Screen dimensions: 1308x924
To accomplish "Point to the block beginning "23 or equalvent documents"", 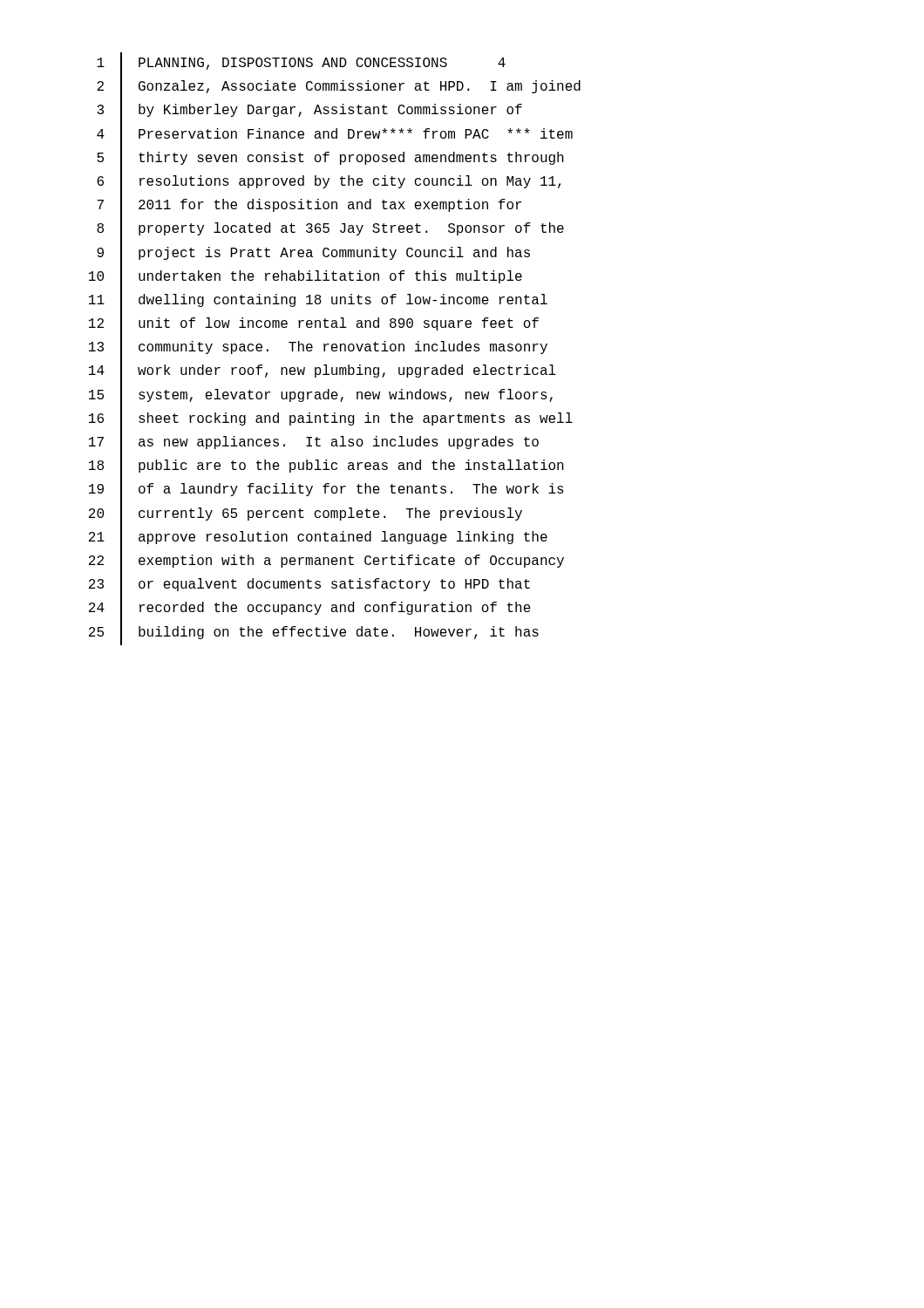I will pyautogui.click(x=462, y=586).
